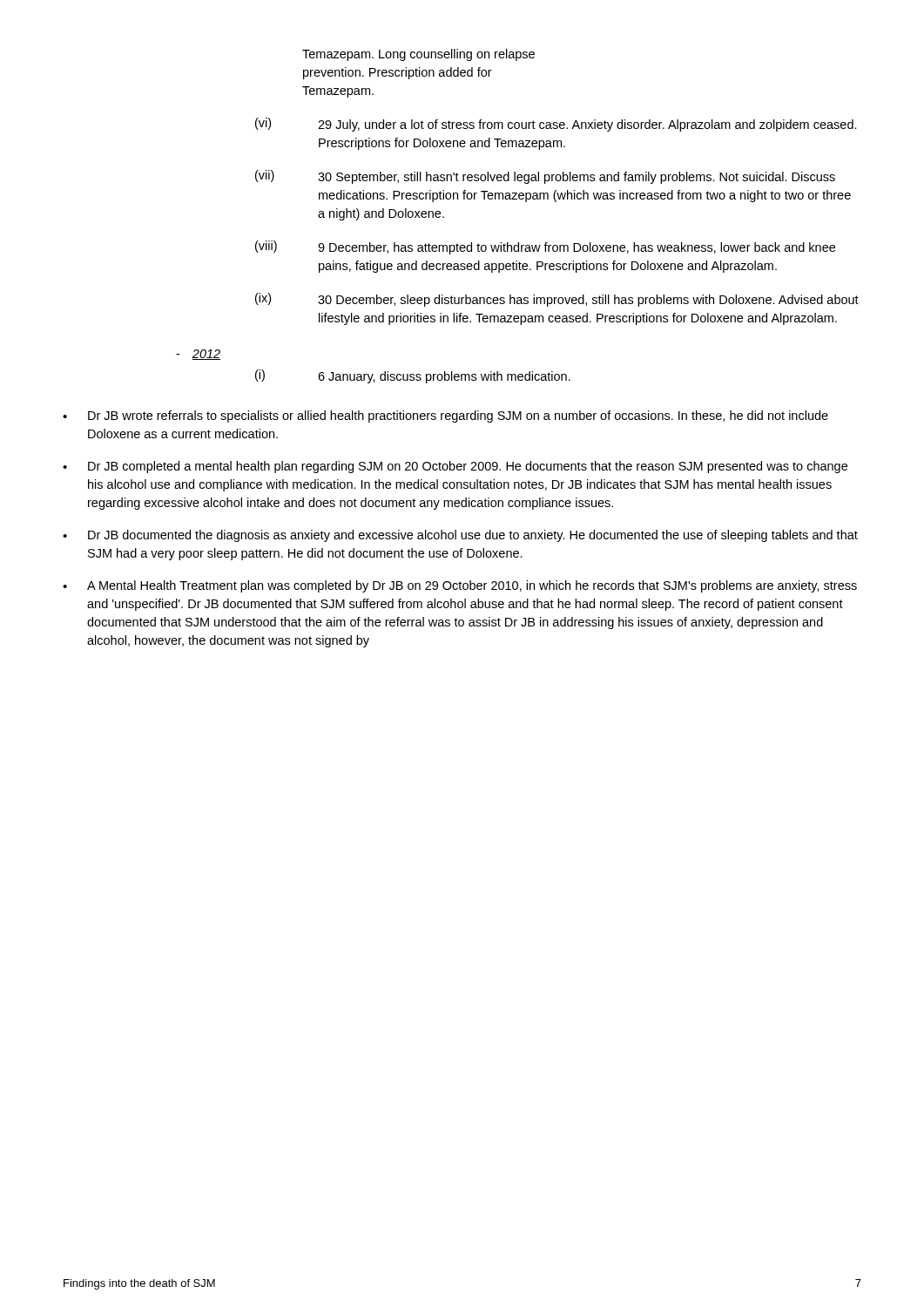Find the block on this page that starts "(viii) 9 December, has attempted"
Screen dimensions: 1307x924
coord(558,257)
